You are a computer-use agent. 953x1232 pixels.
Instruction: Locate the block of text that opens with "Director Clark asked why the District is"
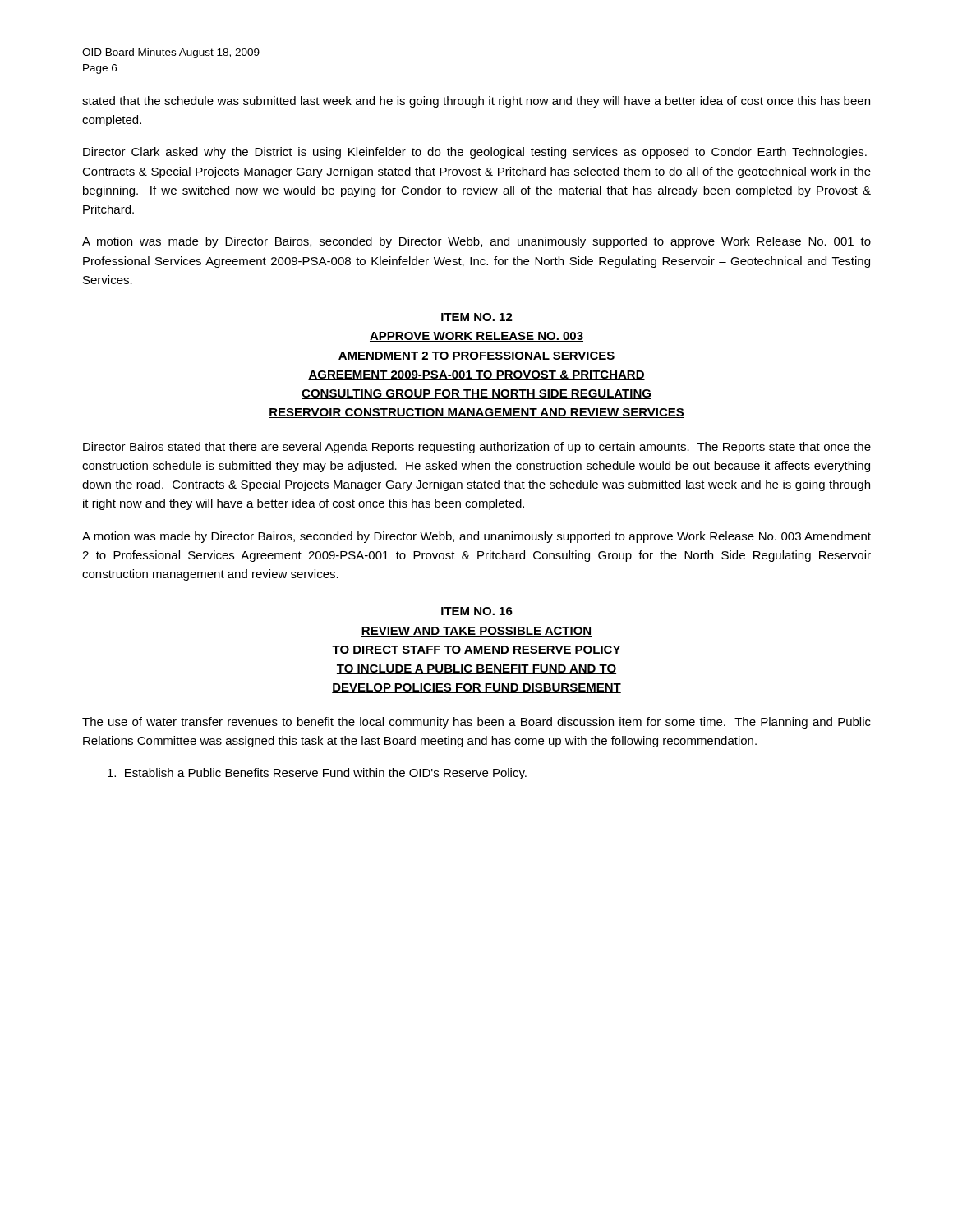click(x=476, y=180)
